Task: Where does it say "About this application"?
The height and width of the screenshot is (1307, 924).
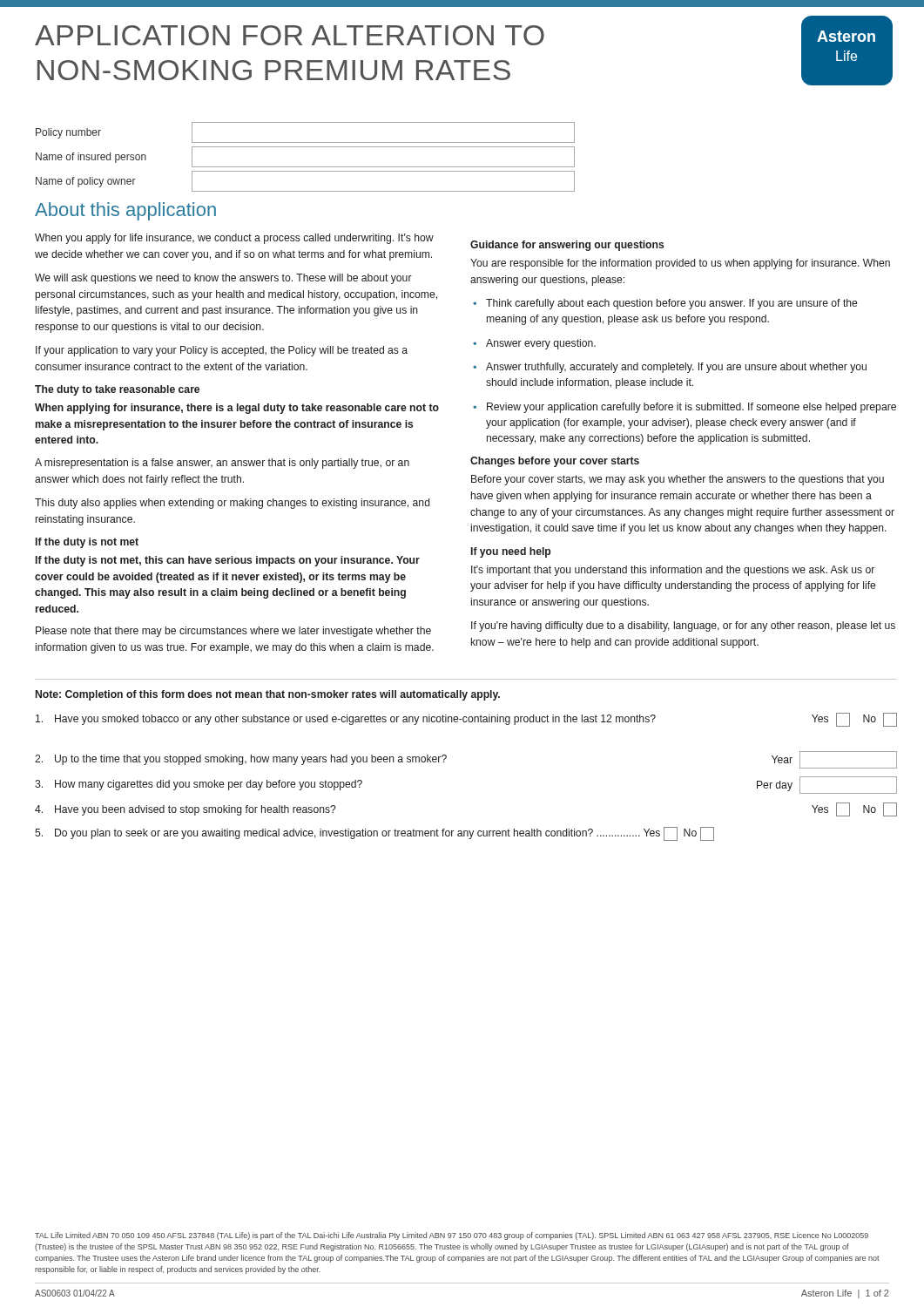Action: pos(125,211)
